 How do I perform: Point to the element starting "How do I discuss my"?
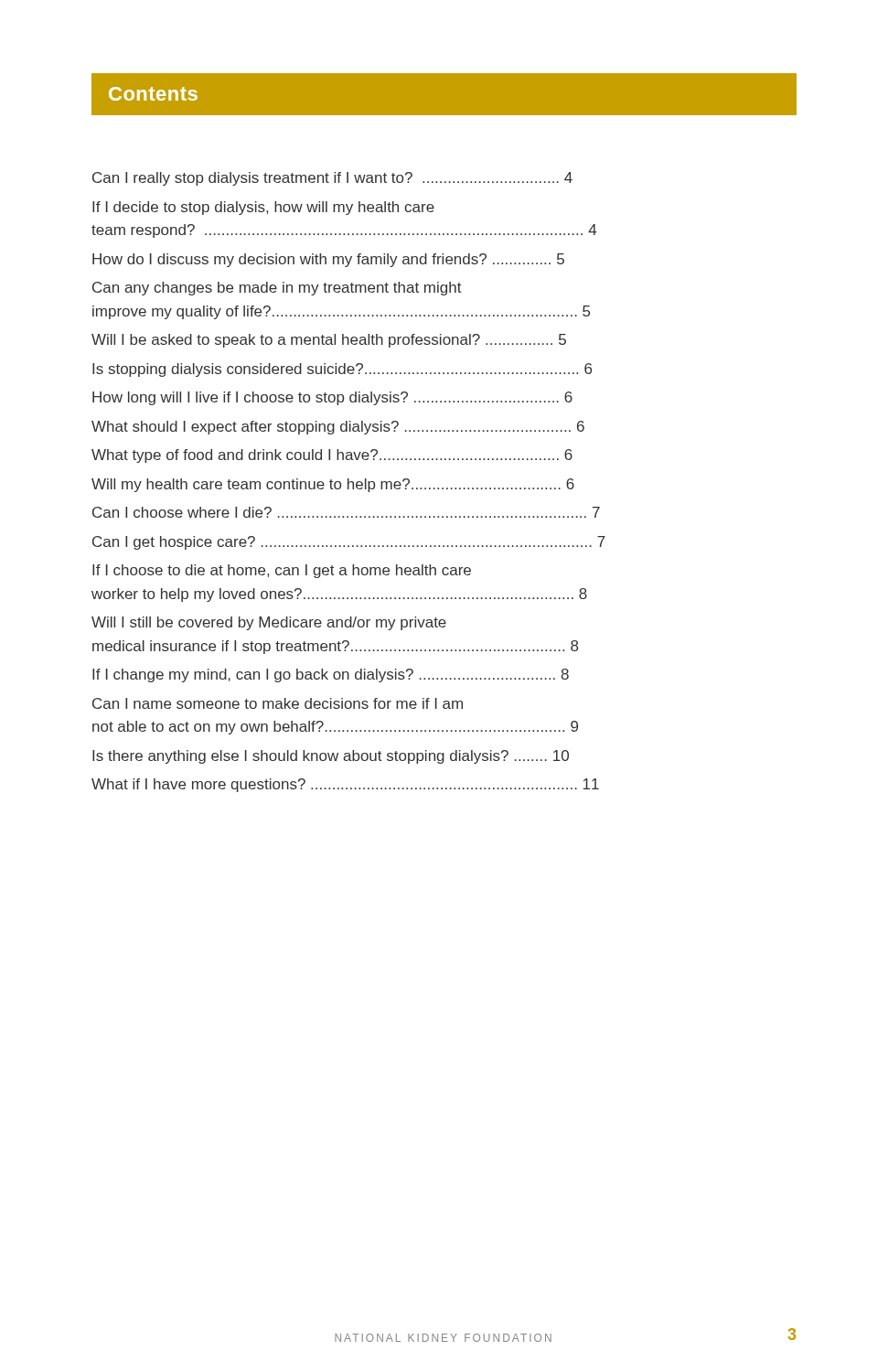tap(328, 259)
